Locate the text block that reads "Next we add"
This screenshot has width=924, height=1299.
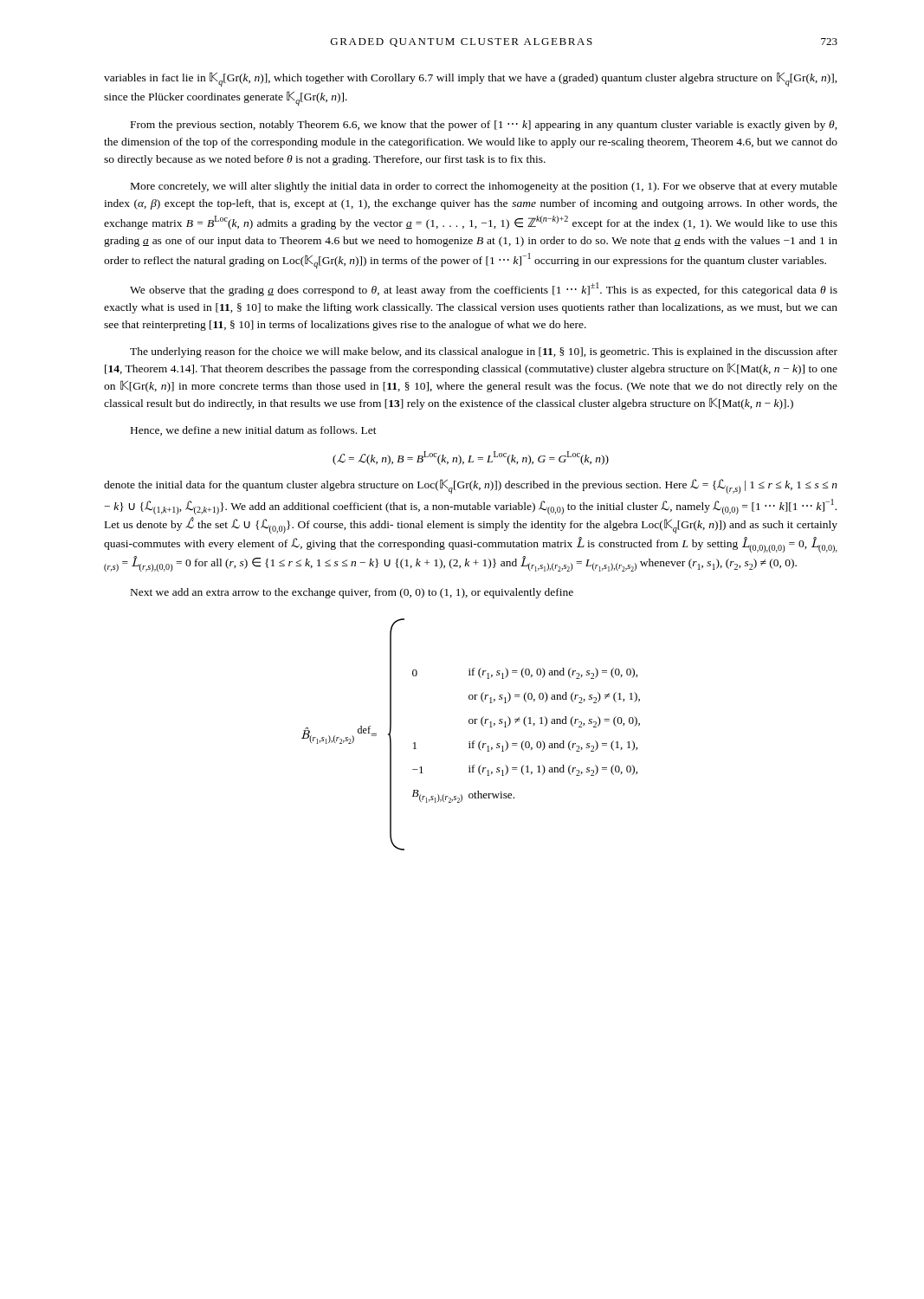click(x=471, y=592)
